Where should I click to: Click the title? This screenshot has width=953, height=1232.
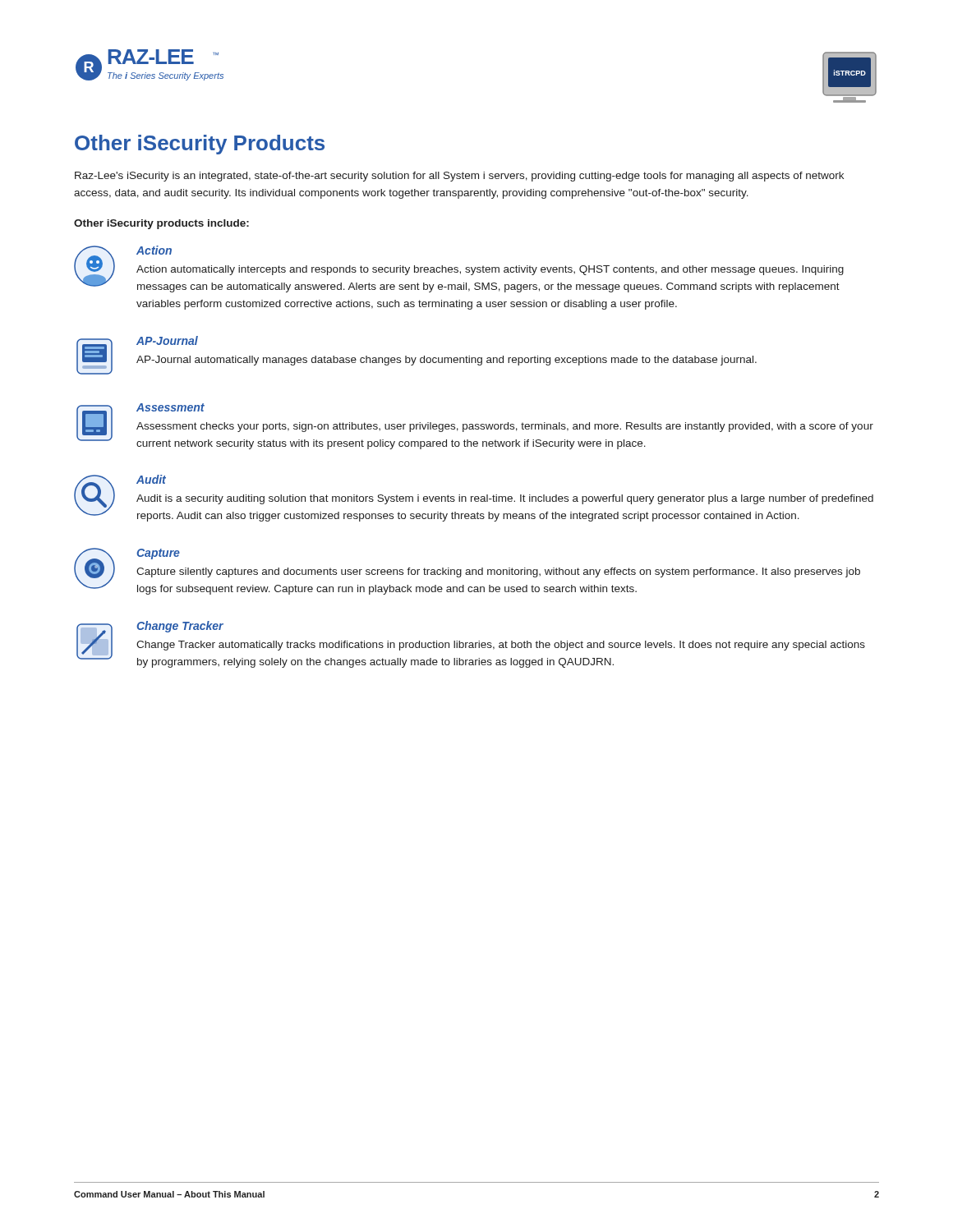(200, 143)
